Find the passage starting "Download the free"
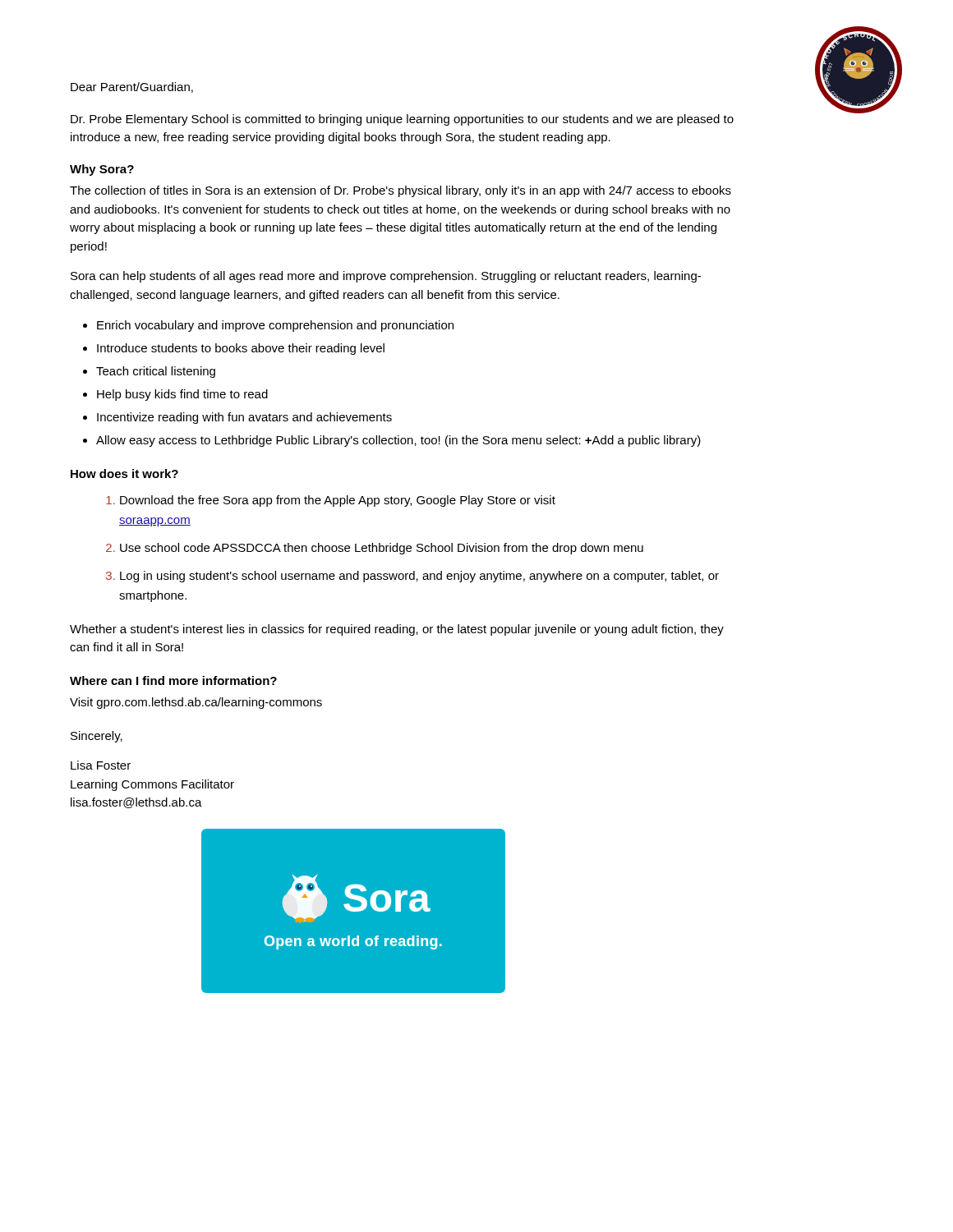The image size is (953, 1232). (431, 510)
